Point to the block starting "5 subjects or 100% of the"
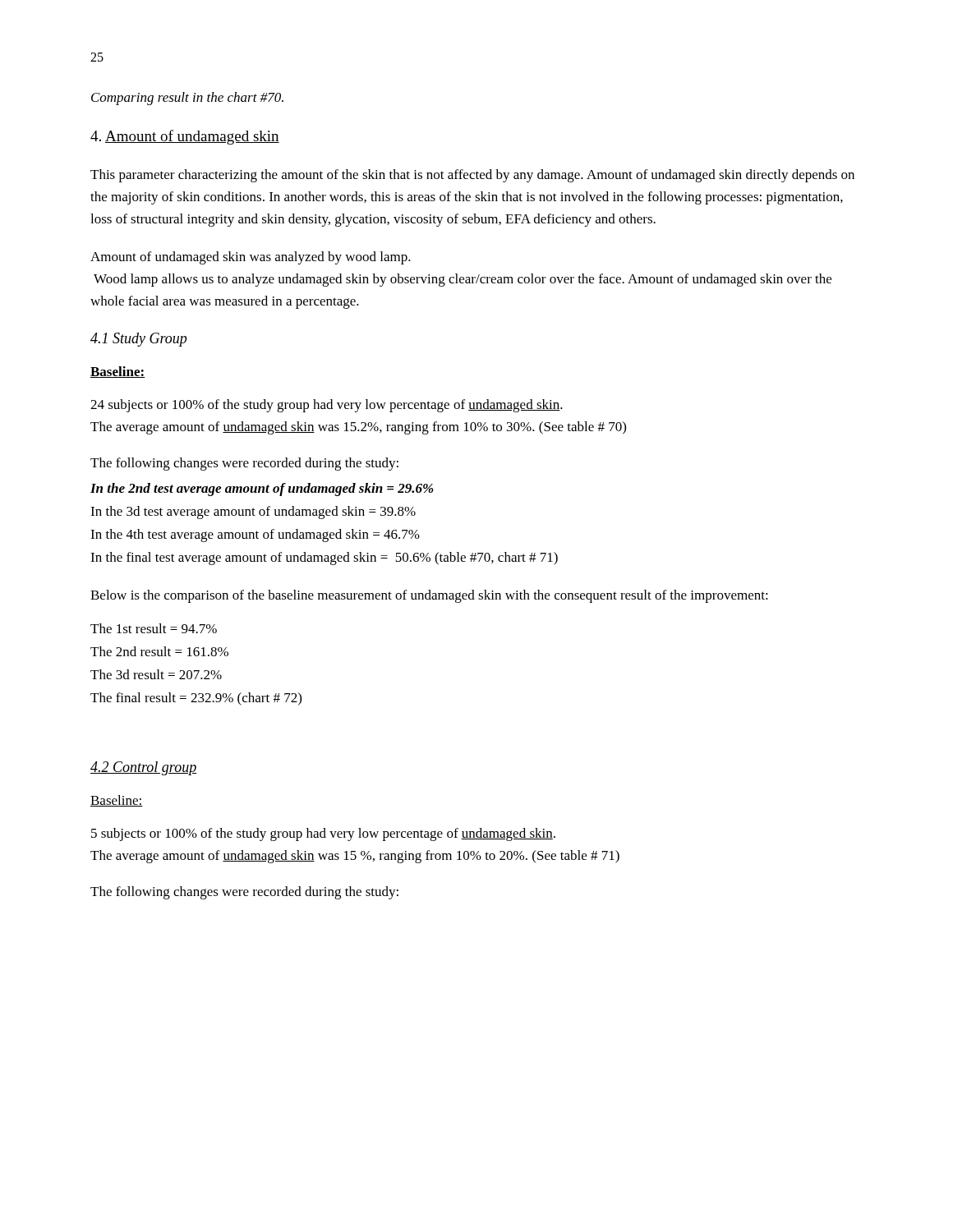Image resolution: width=953 pixels, height=1232 pixels. tap(355, 845)
